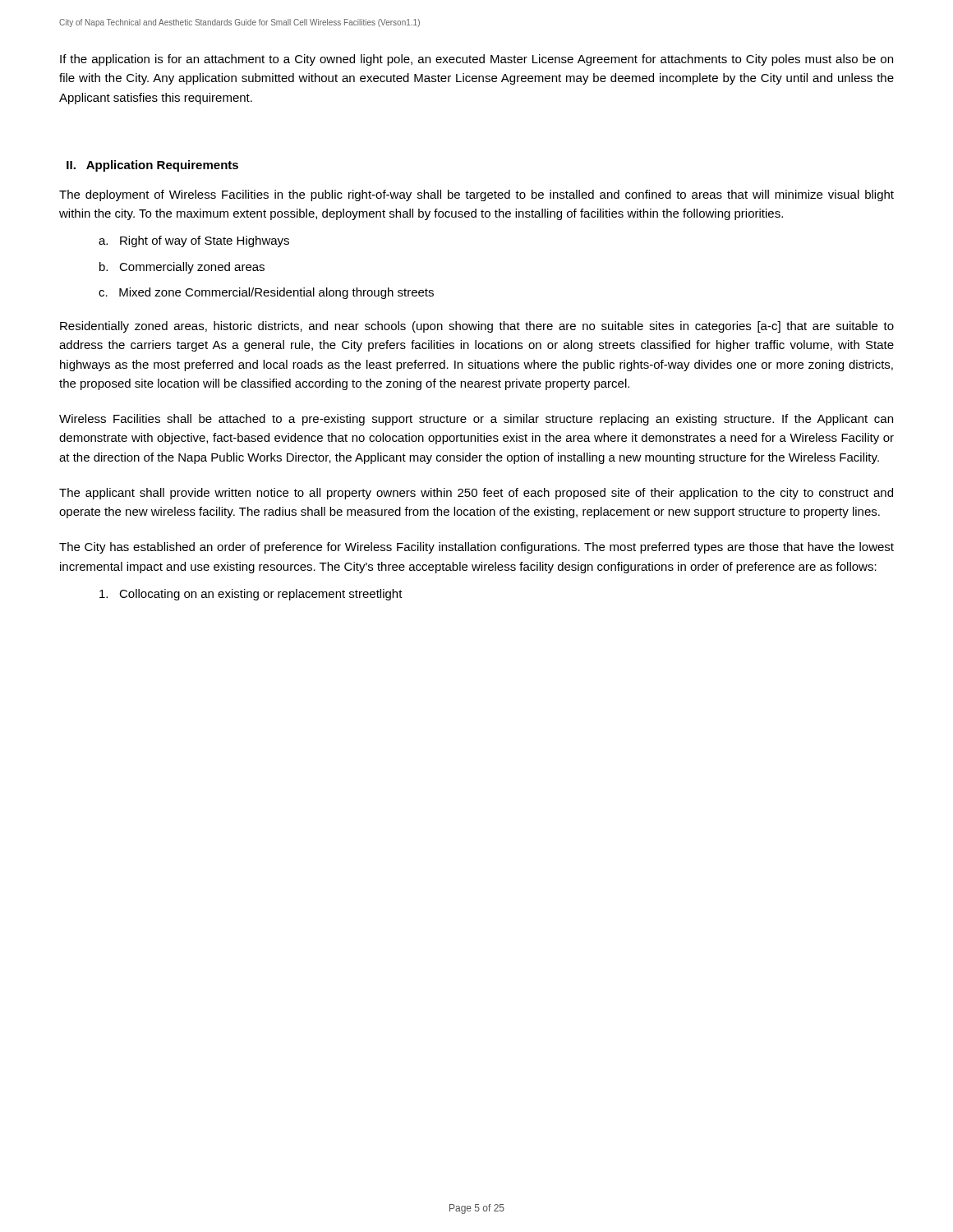The width and height of the screenshot is (953, 1232).
Task: Point to the block beginning "Collocating on an existing"
Action: (x=250, y=593)
